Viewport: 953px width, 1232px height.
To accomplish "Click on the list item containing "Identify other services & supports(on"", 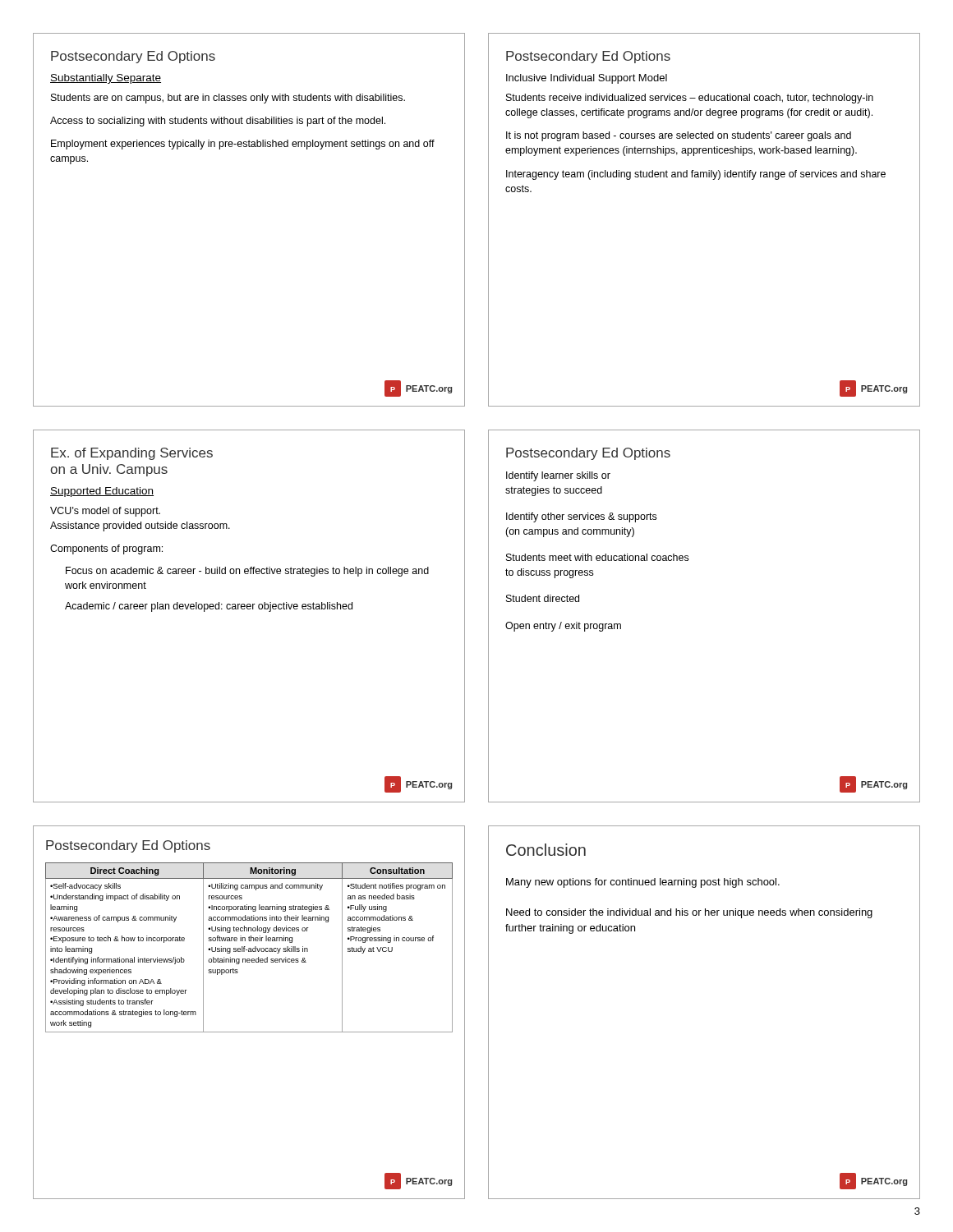I will [x=581, y=524].
